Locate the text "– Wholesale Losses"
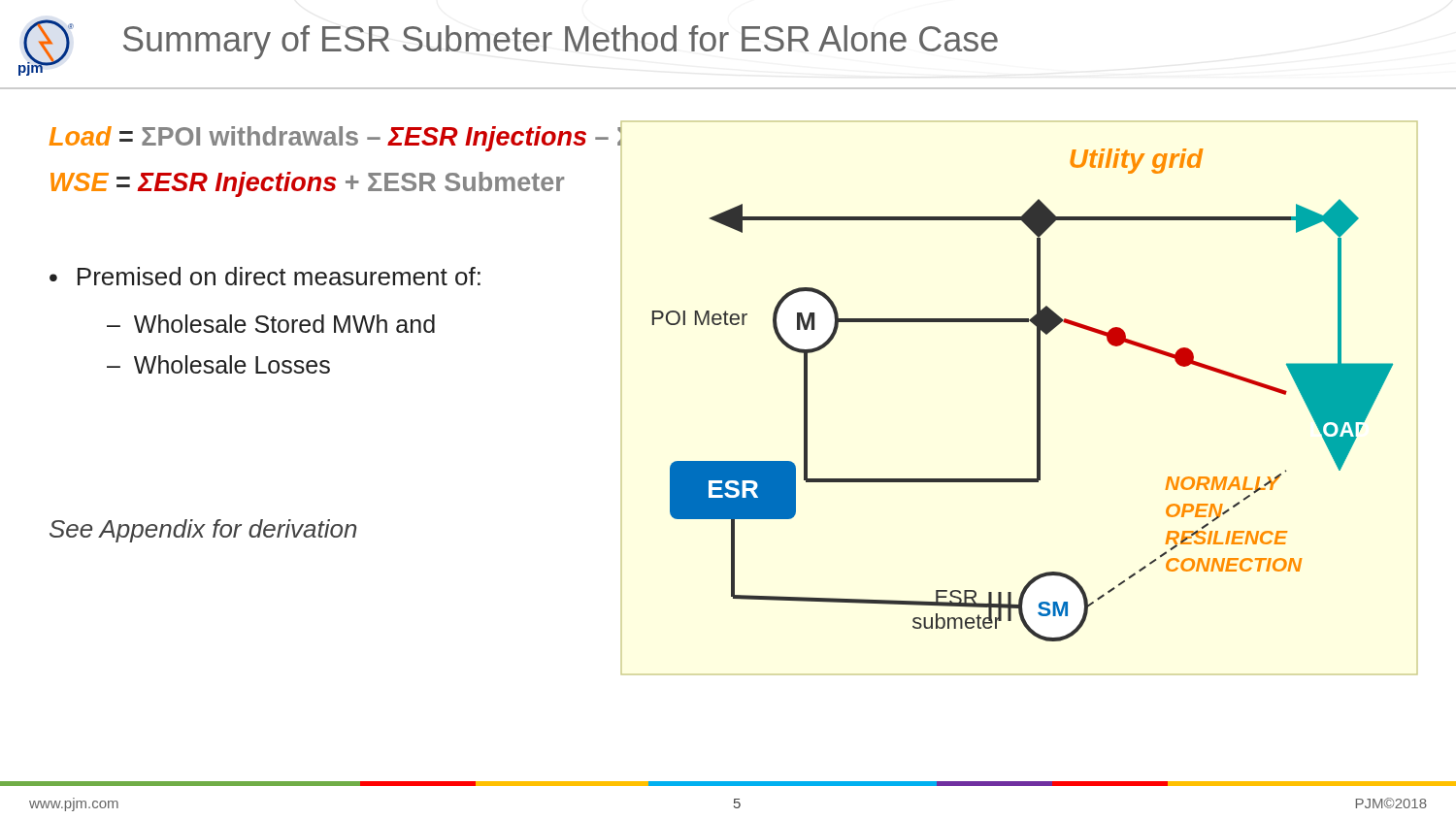Screen dimensions: 819x1456 click(219, 365)
